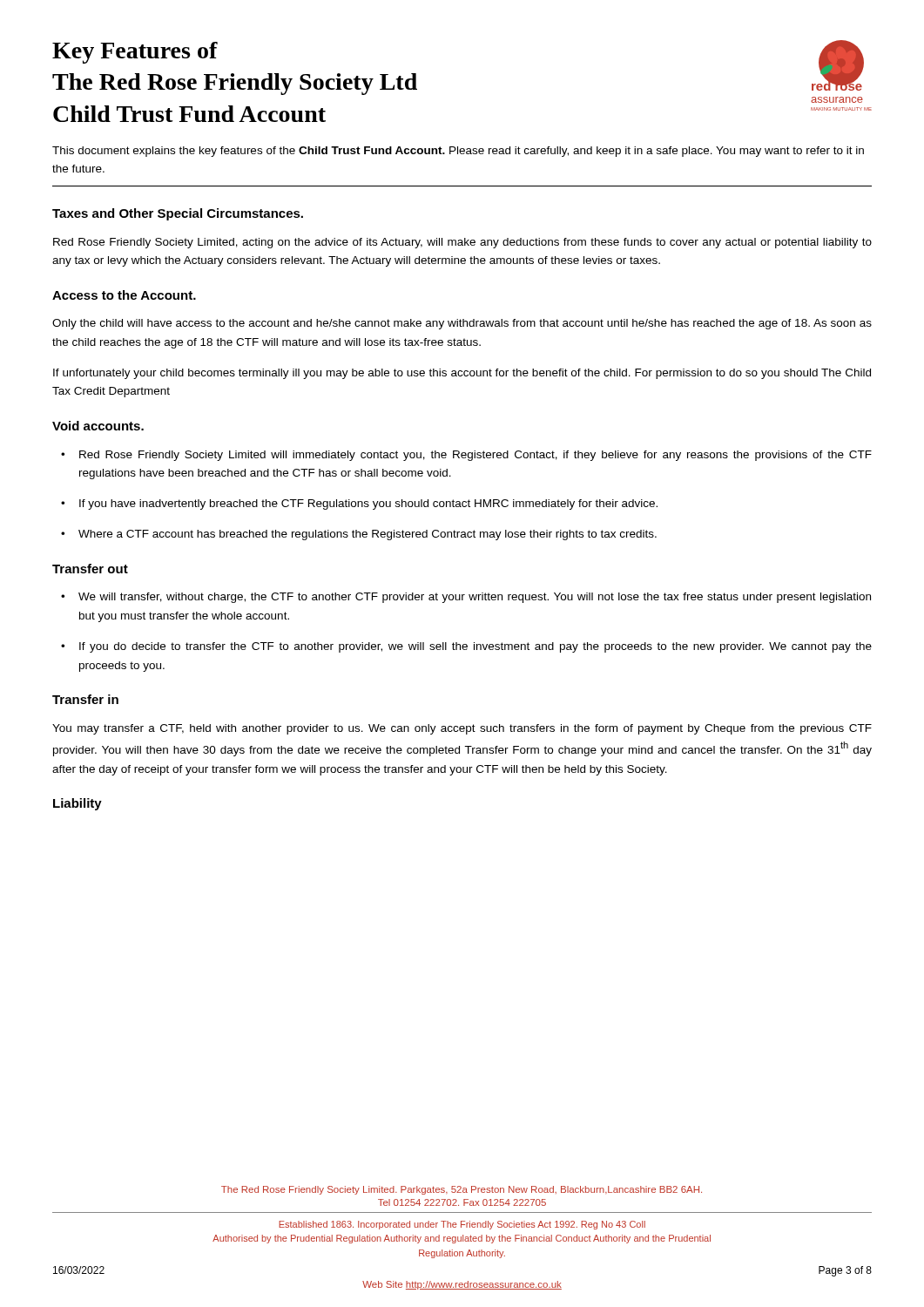
Task: Find the block on this page that starts "If you do decide to transfer the CTF"
Action: pyautogui.click(x=462, y=656)
